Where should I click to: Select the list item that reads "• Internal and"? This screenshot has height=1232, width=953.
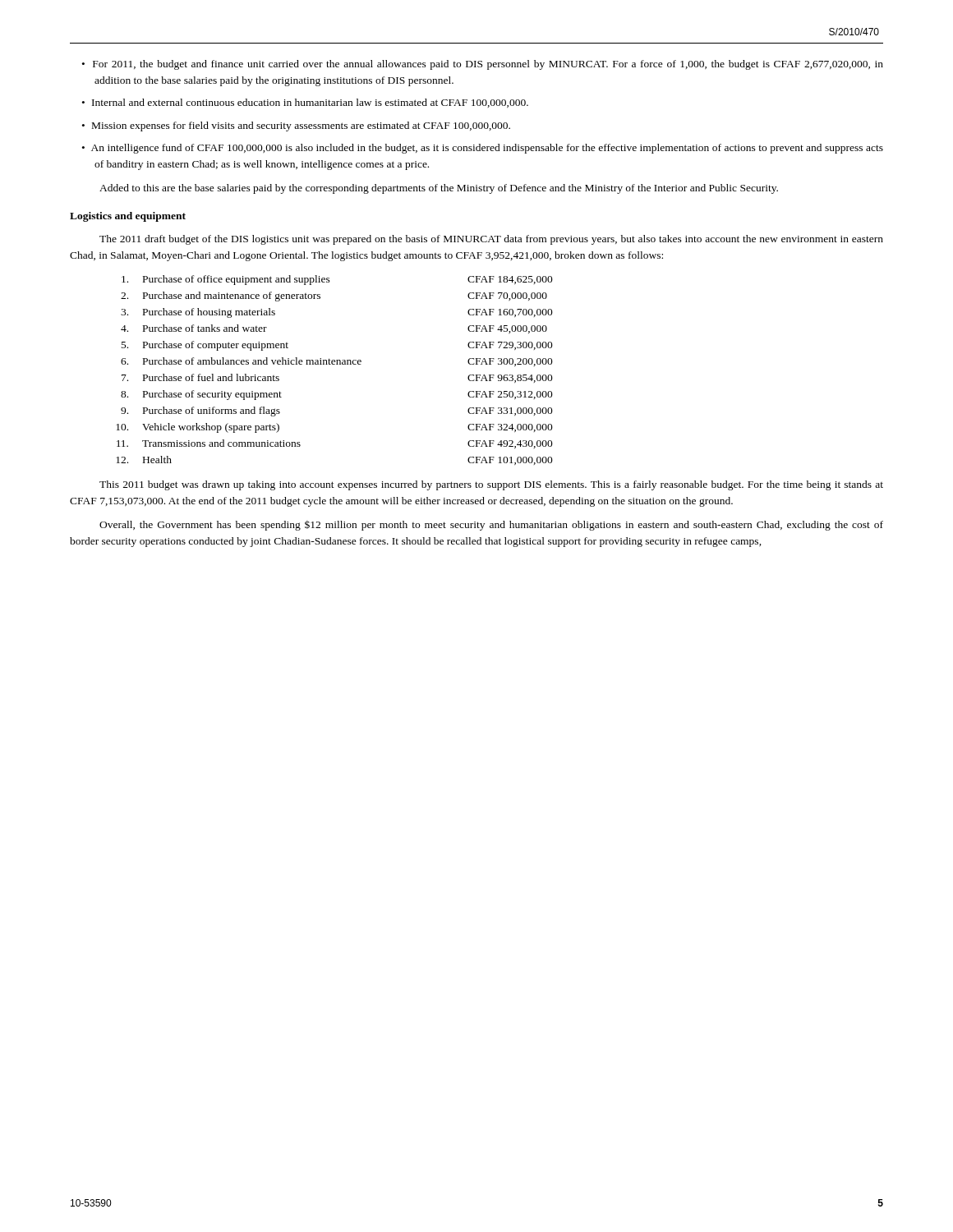[305, 102]
